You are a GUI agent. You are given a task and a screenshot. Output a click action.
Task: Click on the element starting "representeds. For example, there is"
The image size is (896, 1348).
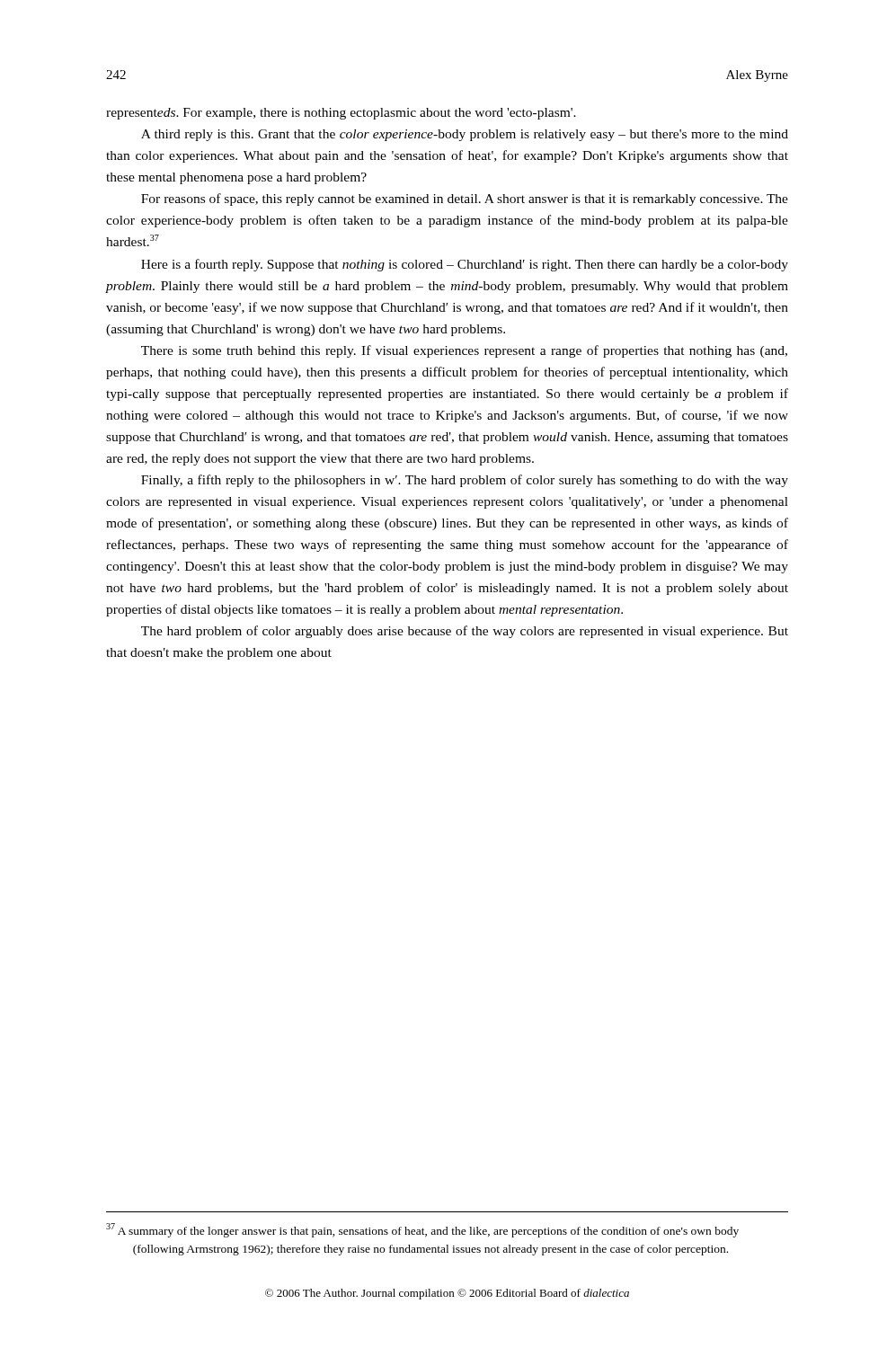(447, 113)
